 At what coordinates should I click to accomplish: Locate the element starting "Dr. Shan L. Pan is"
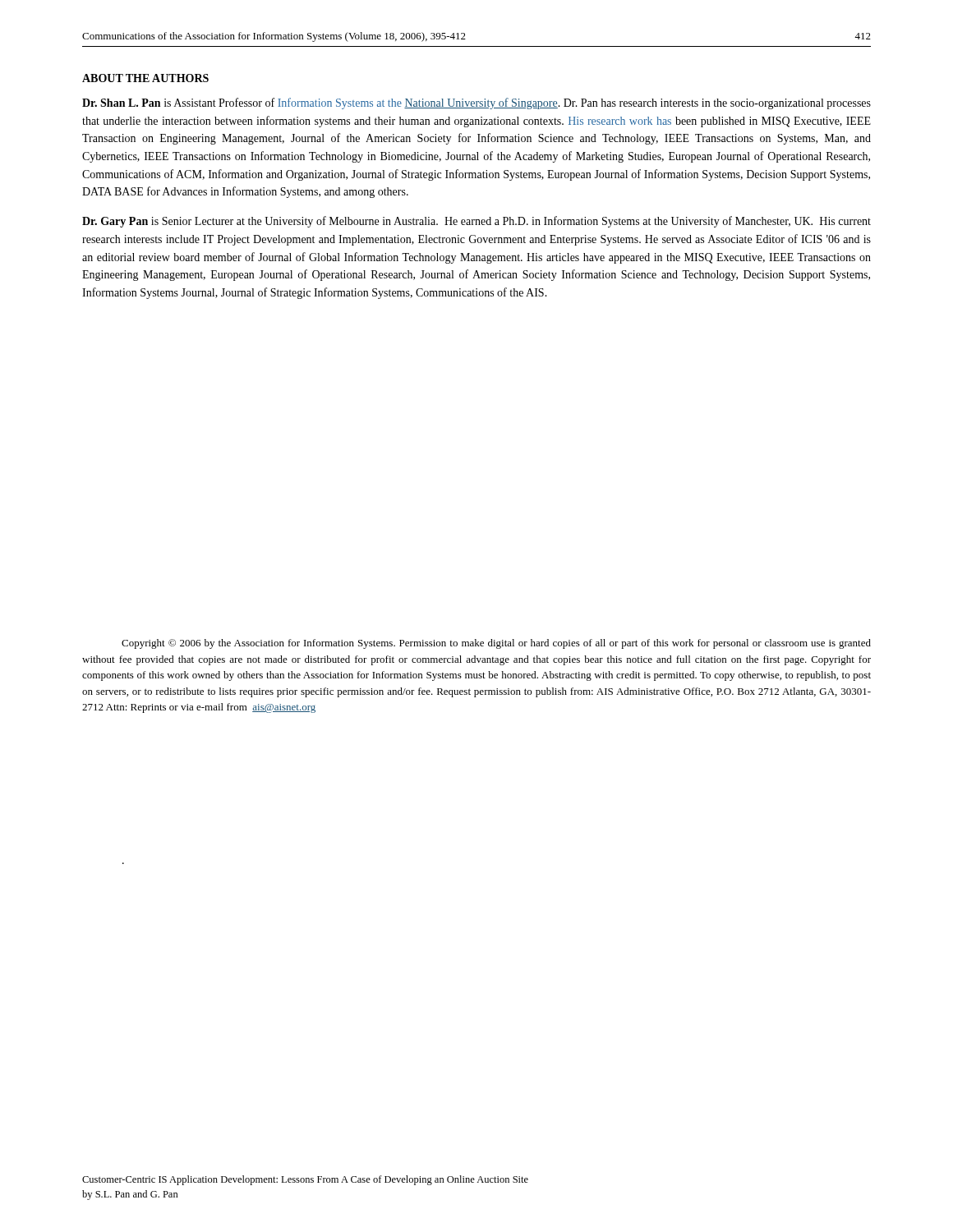476,103
